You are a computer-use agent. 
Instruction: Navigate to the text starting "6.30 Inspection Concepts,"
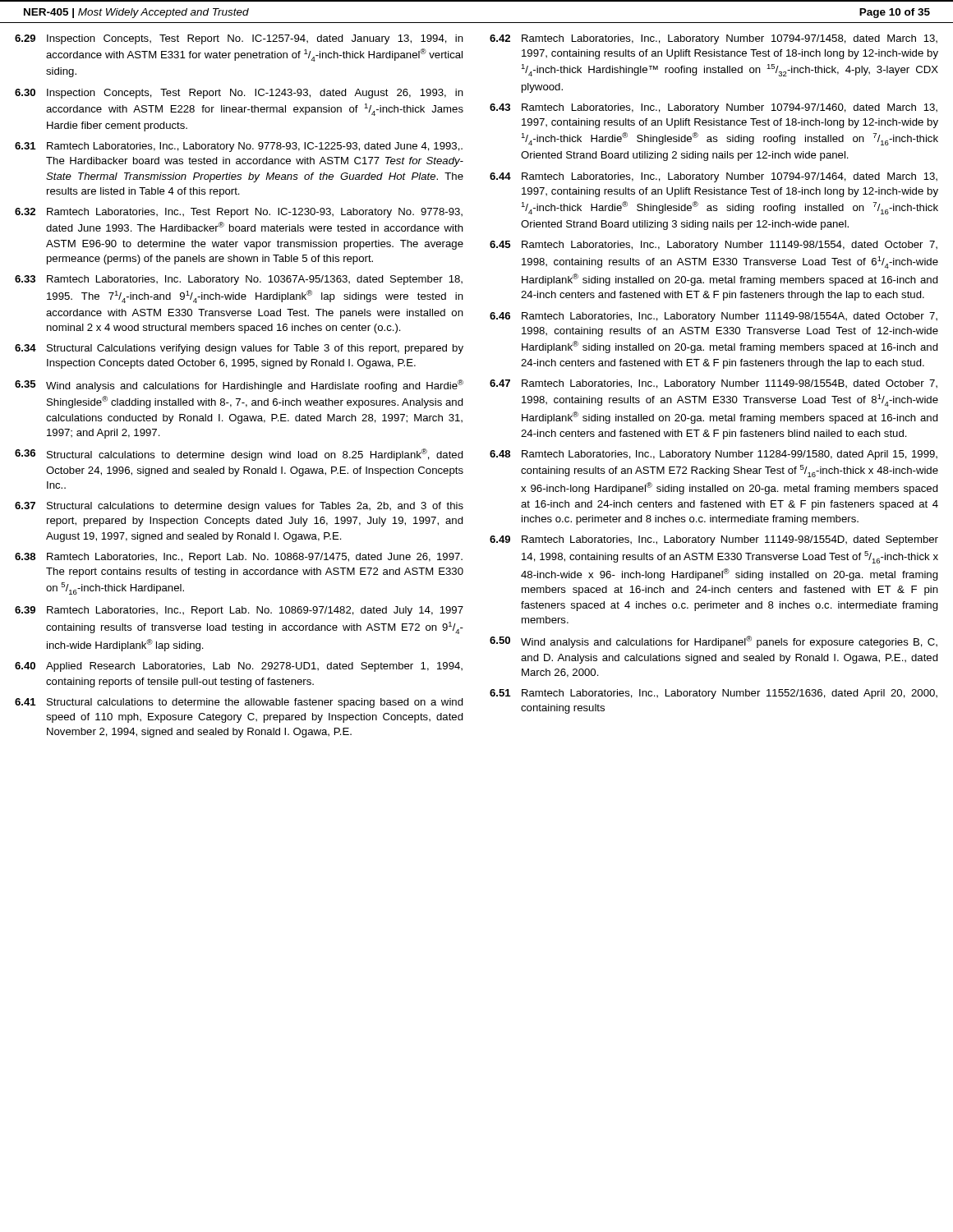coord(239,109)
